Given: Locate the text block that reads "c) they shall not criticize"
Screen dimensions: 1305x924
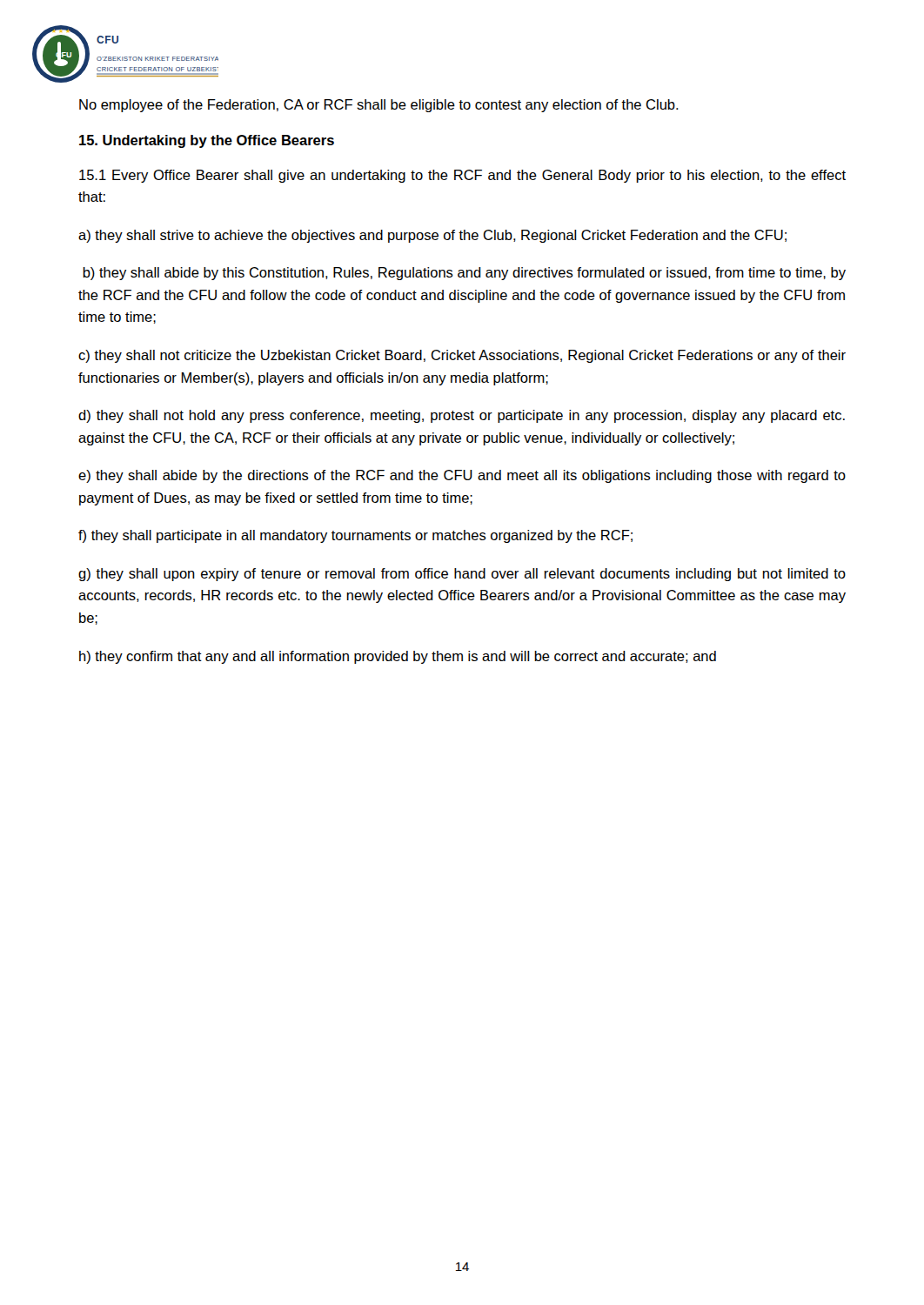Looking at the screenshot, I should pos(462,366).
